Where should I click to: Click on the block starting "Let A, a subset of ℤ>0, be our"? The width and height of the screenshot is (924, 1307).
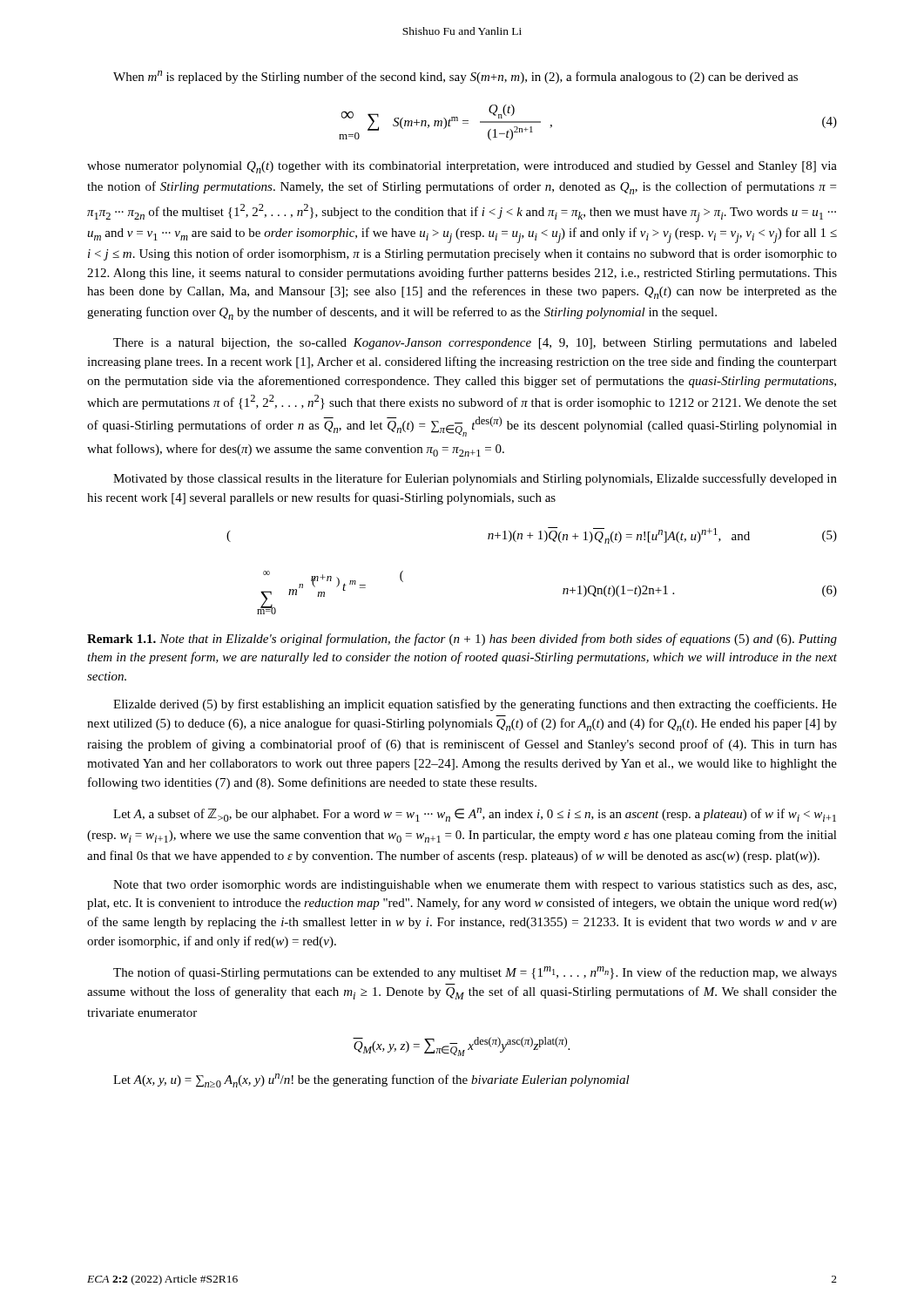click(462, 834)
